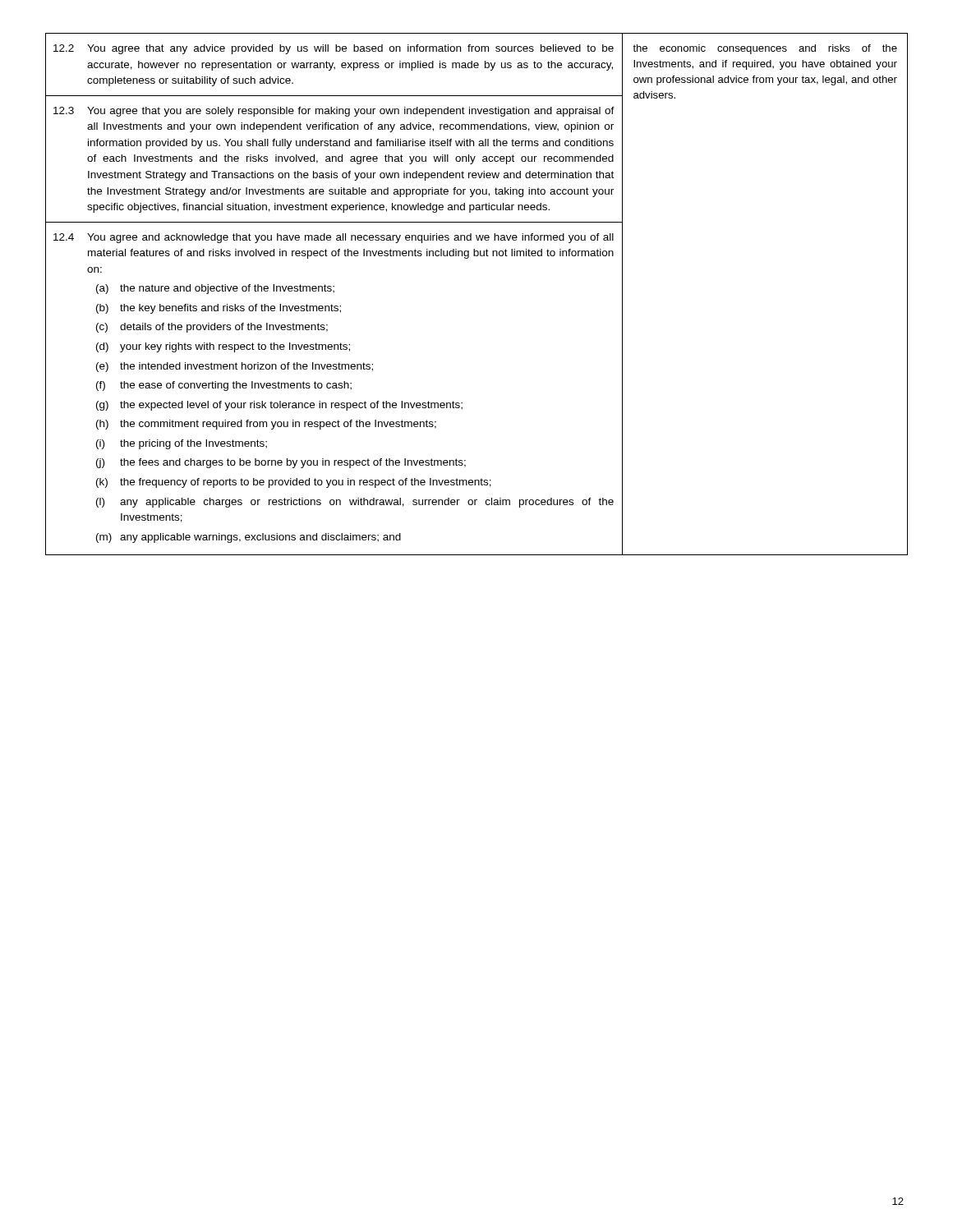Point to the text block starting "(f) the ease of converting the Investments"
Screen dimensions: 1232x953
(x=355, y=385)
